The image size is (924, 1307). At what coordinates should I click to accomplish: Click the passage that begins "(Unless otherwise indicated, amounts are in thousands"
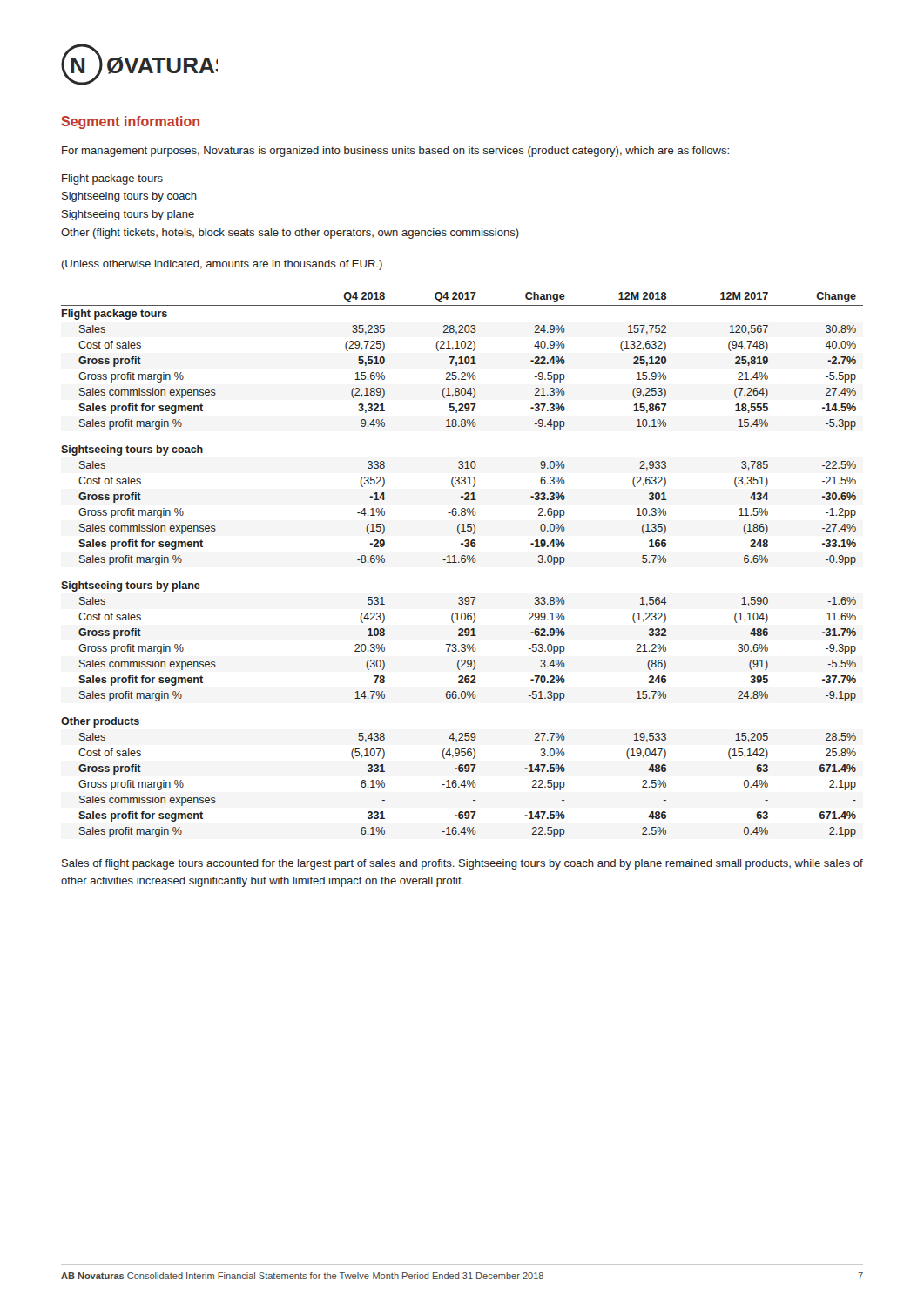[x=222, y=263]
